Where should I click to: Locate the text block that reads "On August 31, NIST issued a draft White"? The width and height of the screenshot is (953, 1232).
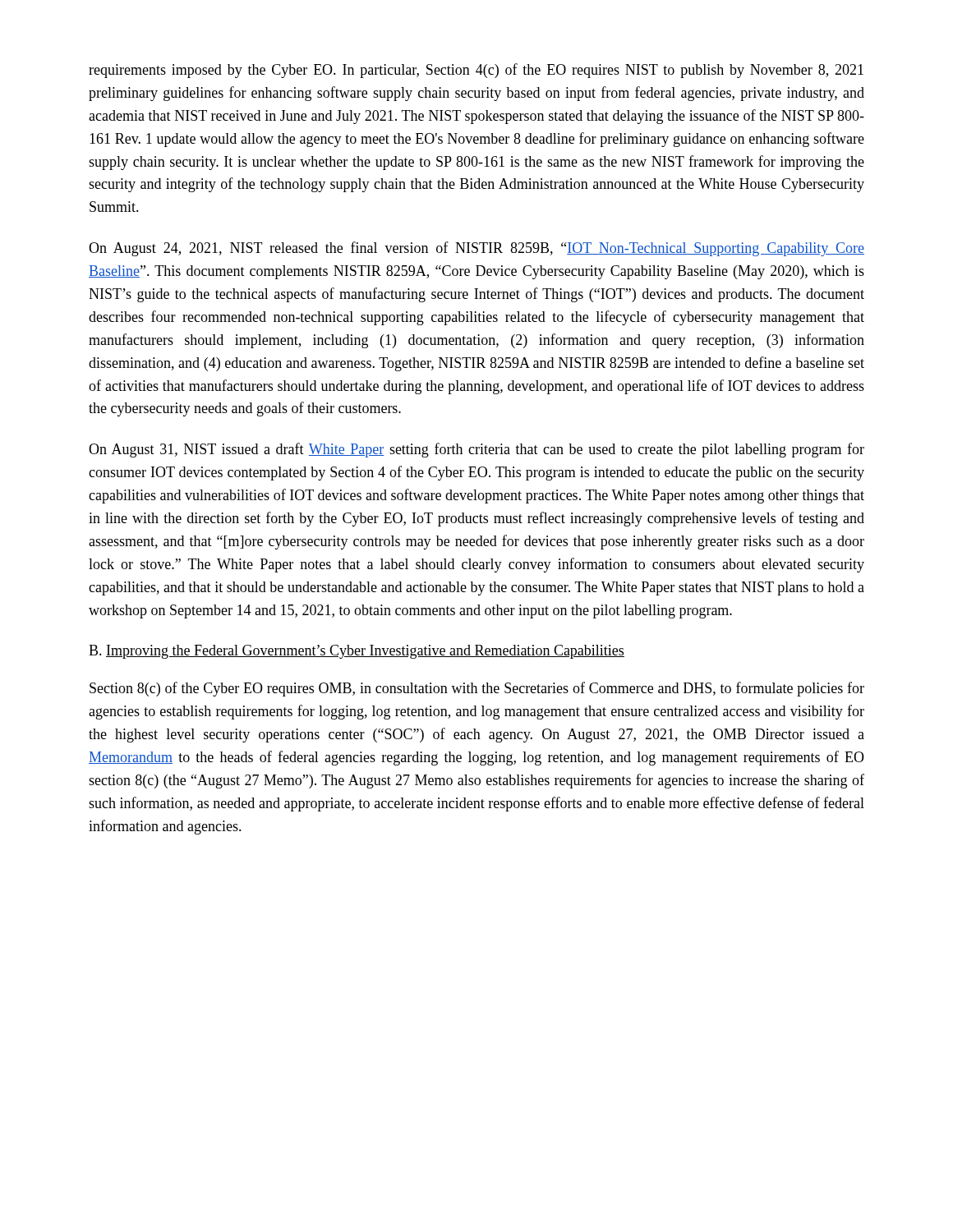pos(476,530)
